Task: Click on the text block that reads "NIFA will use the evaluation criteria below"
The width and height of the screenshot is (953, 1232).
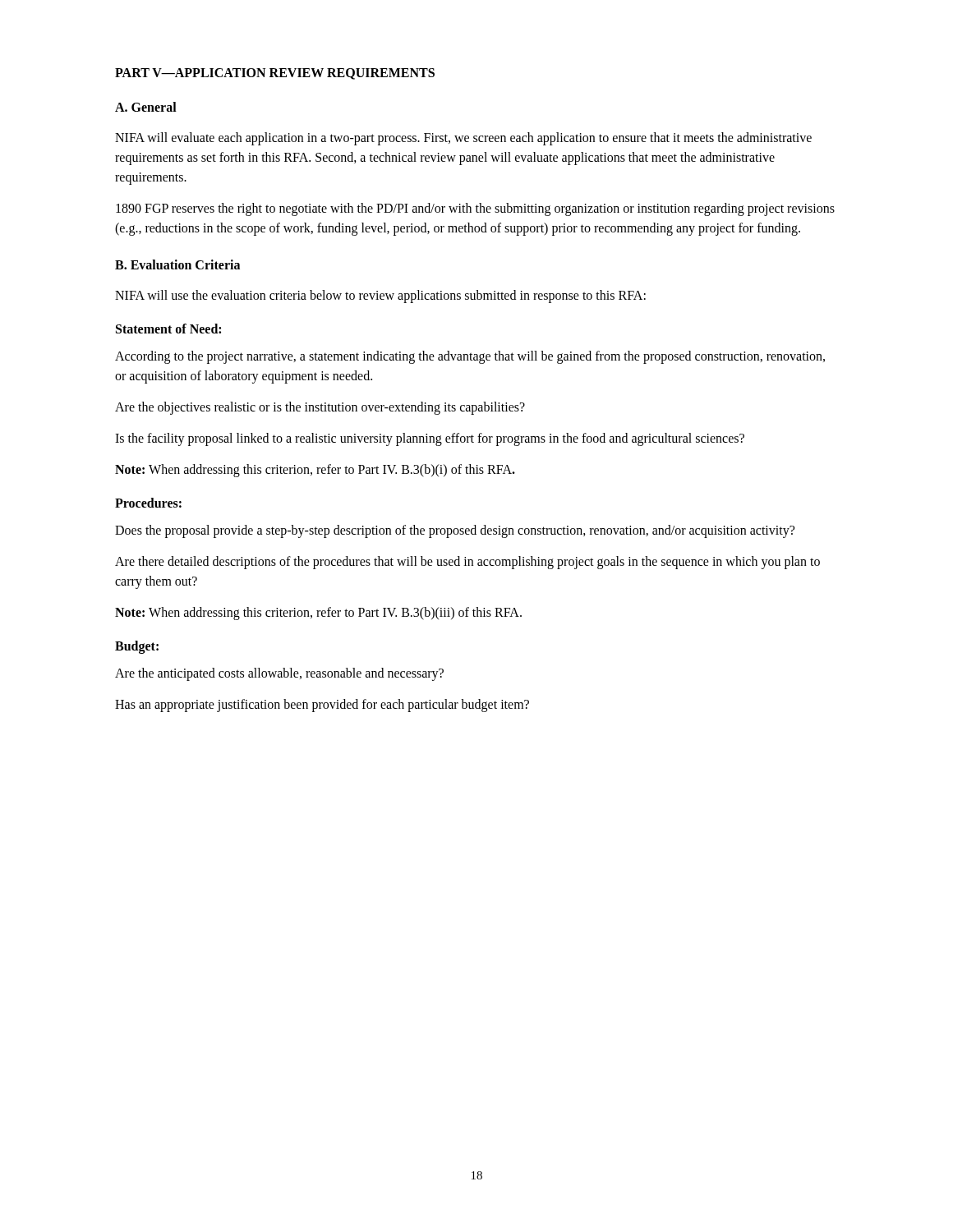Action: pyautogui.click(x=381, y=295)
